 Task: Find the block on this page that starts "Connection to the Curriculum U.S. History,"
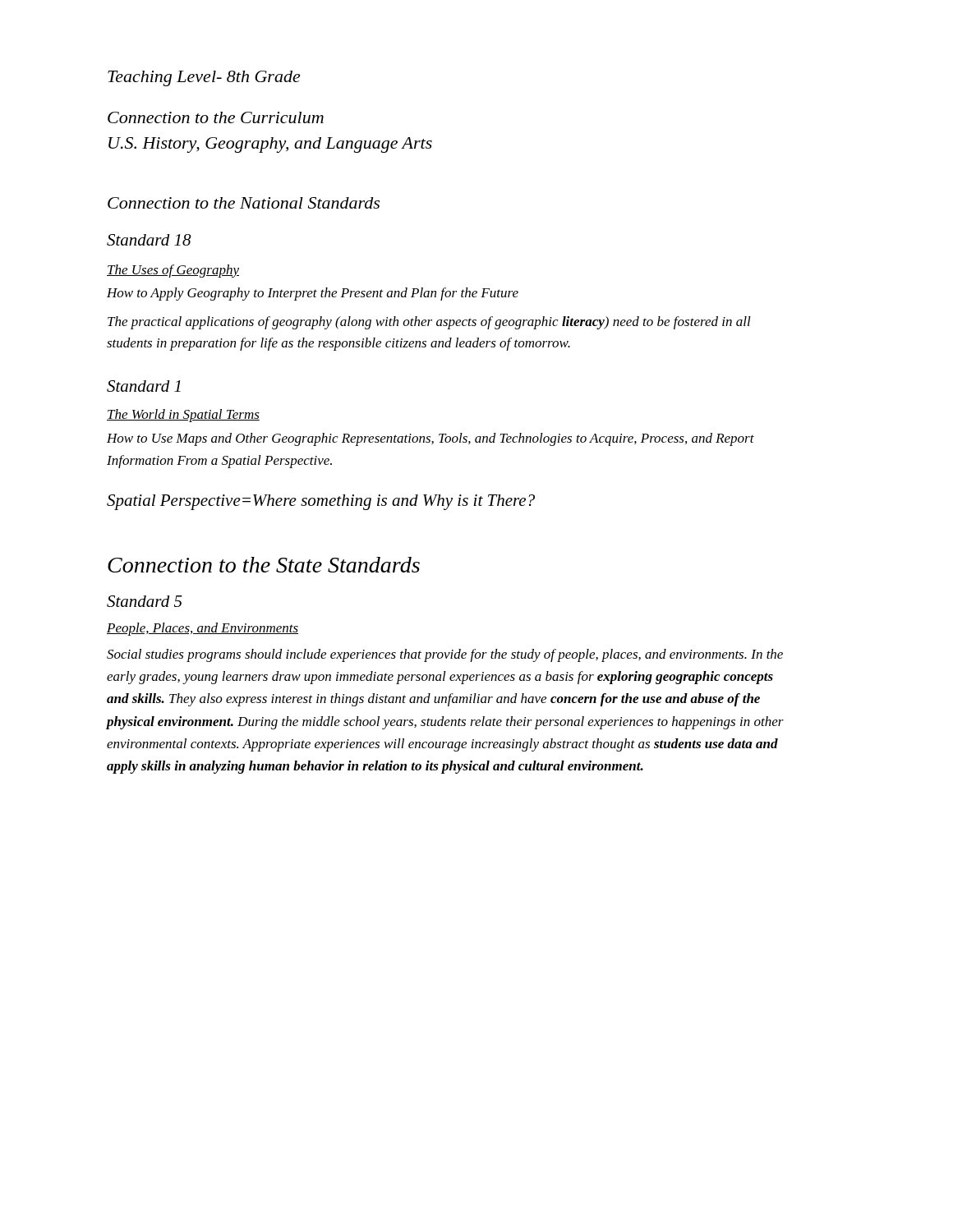click(270, 130)
